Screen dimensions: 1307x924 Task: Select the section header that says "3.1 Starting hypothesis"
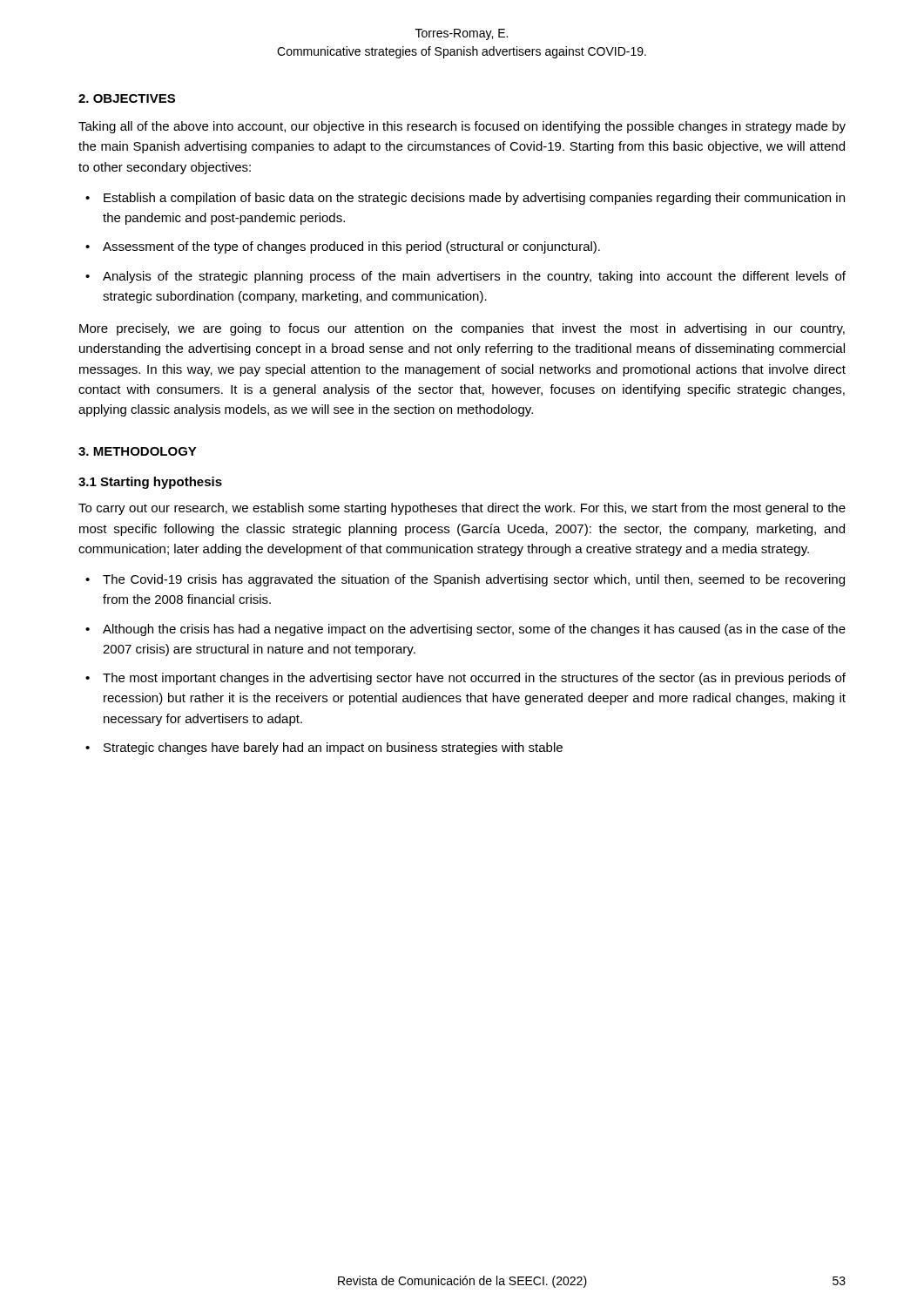tap(150, 482)
